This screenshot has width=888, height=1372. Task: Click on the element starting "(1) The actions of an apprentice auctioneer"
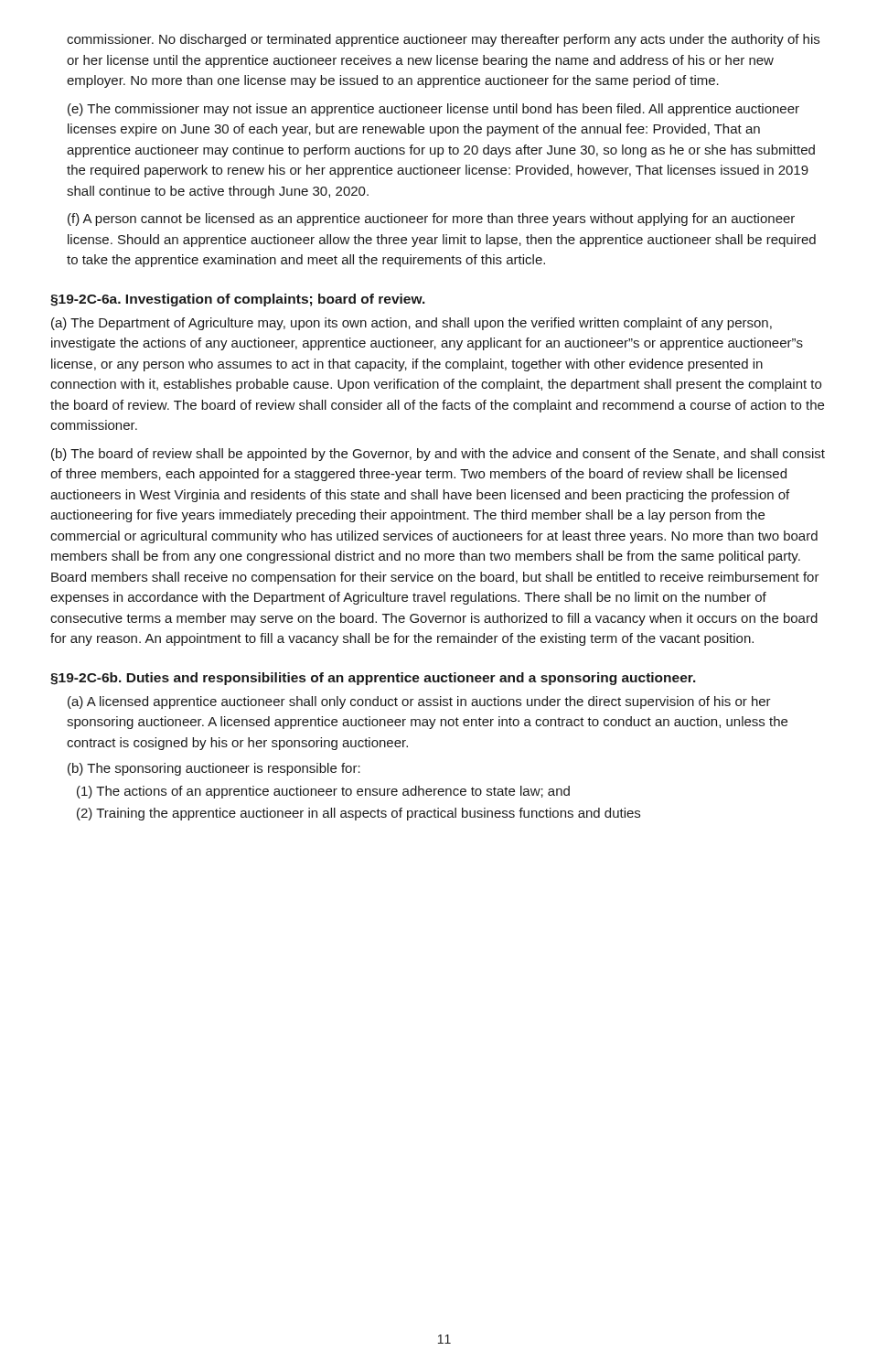tap(323, 790)
